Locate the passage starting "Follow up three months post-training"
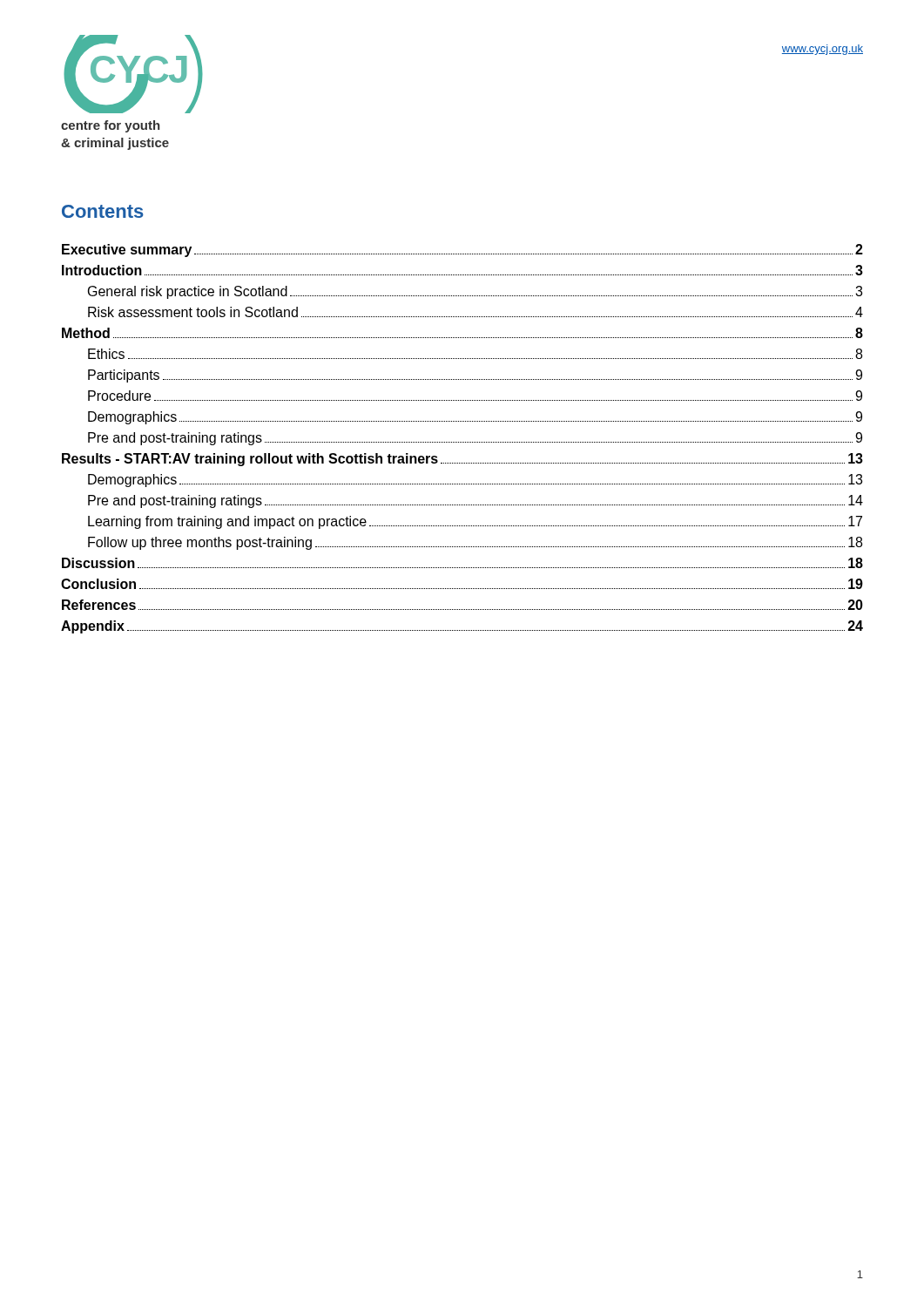The image size is (924, 1307). click(x=462, y=543)
